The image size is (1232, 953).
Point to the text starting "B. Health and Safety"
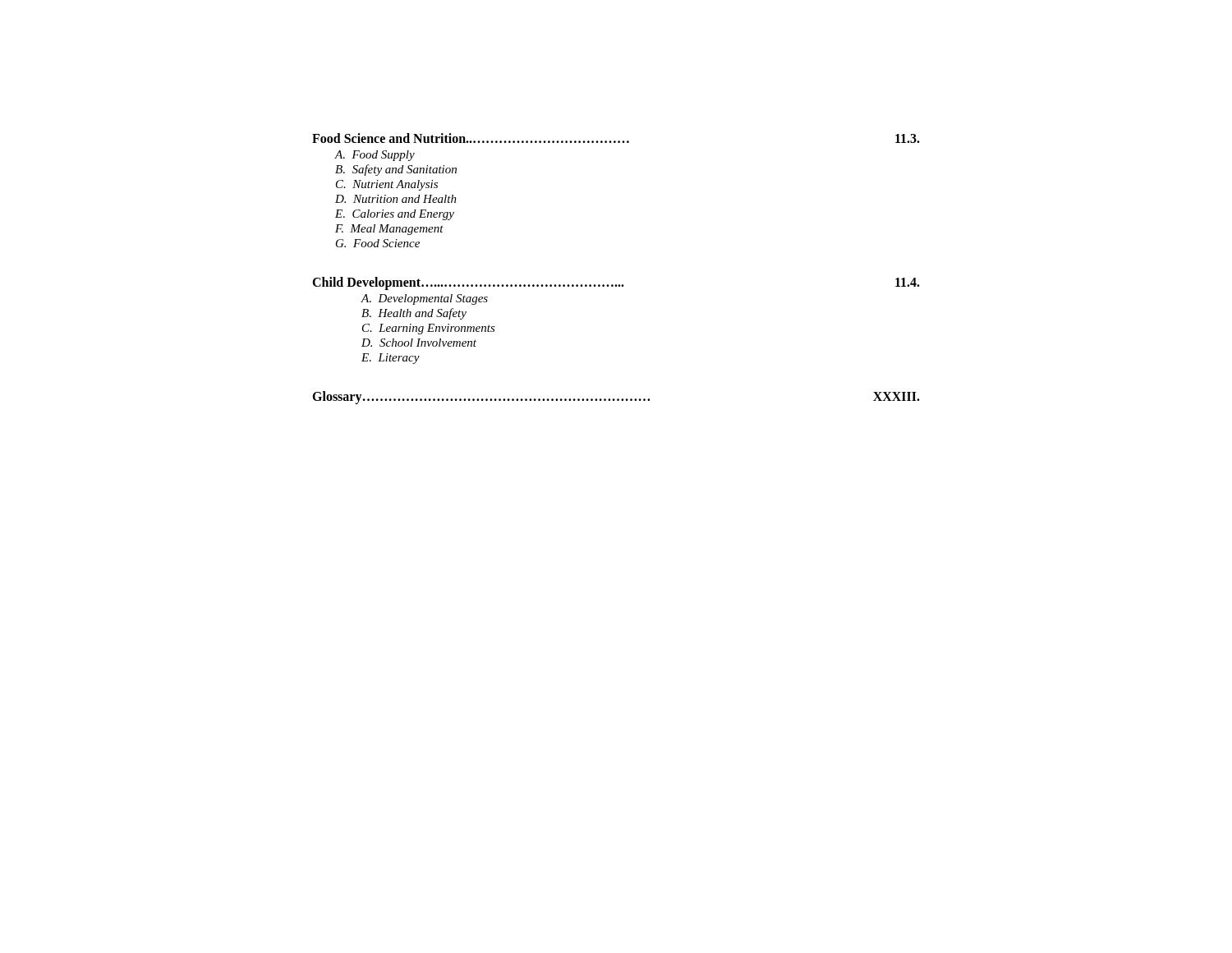click(414, 313)
